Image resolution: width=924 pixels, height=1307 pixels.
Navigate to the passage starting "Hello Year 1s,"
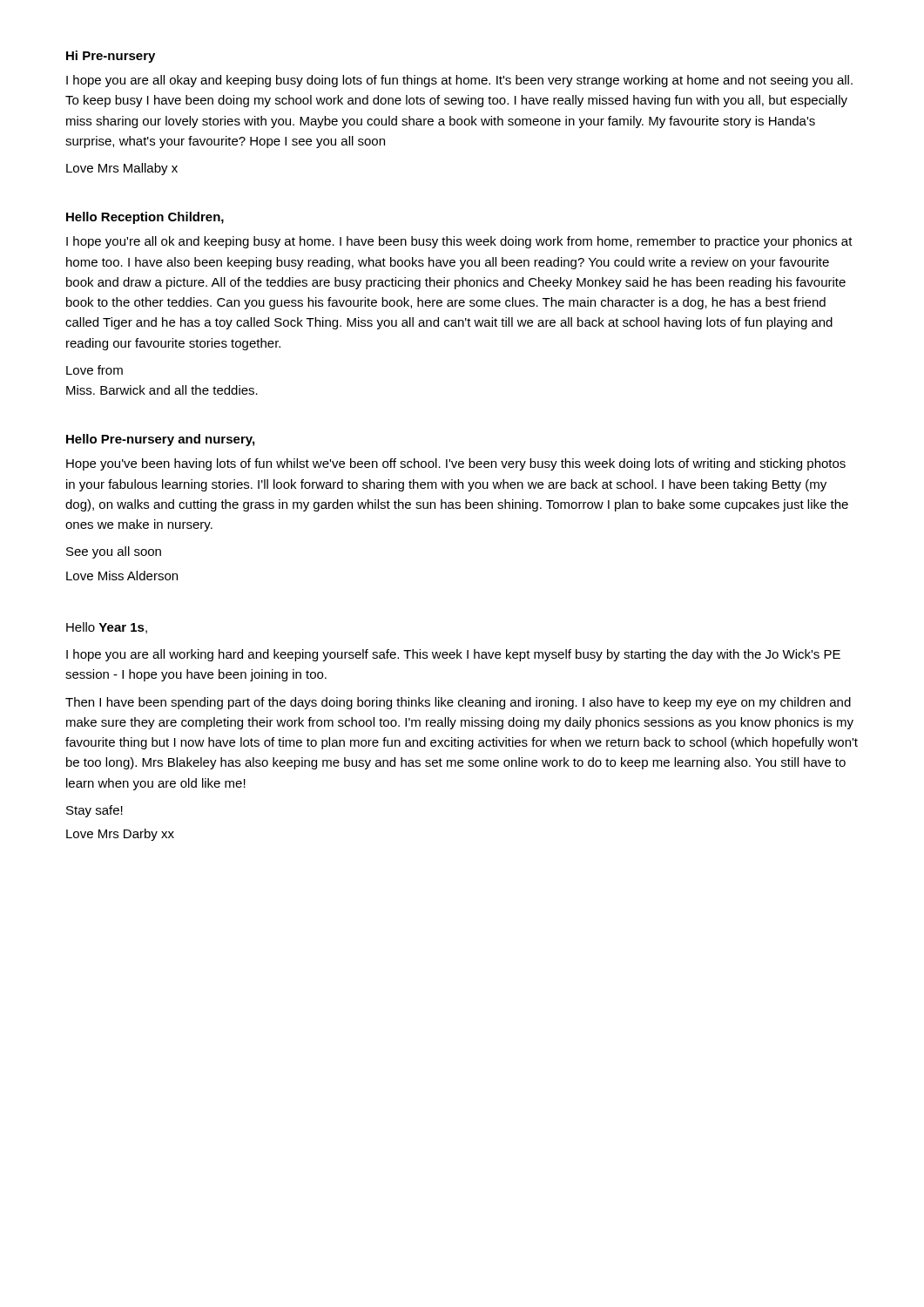(107, 627)
